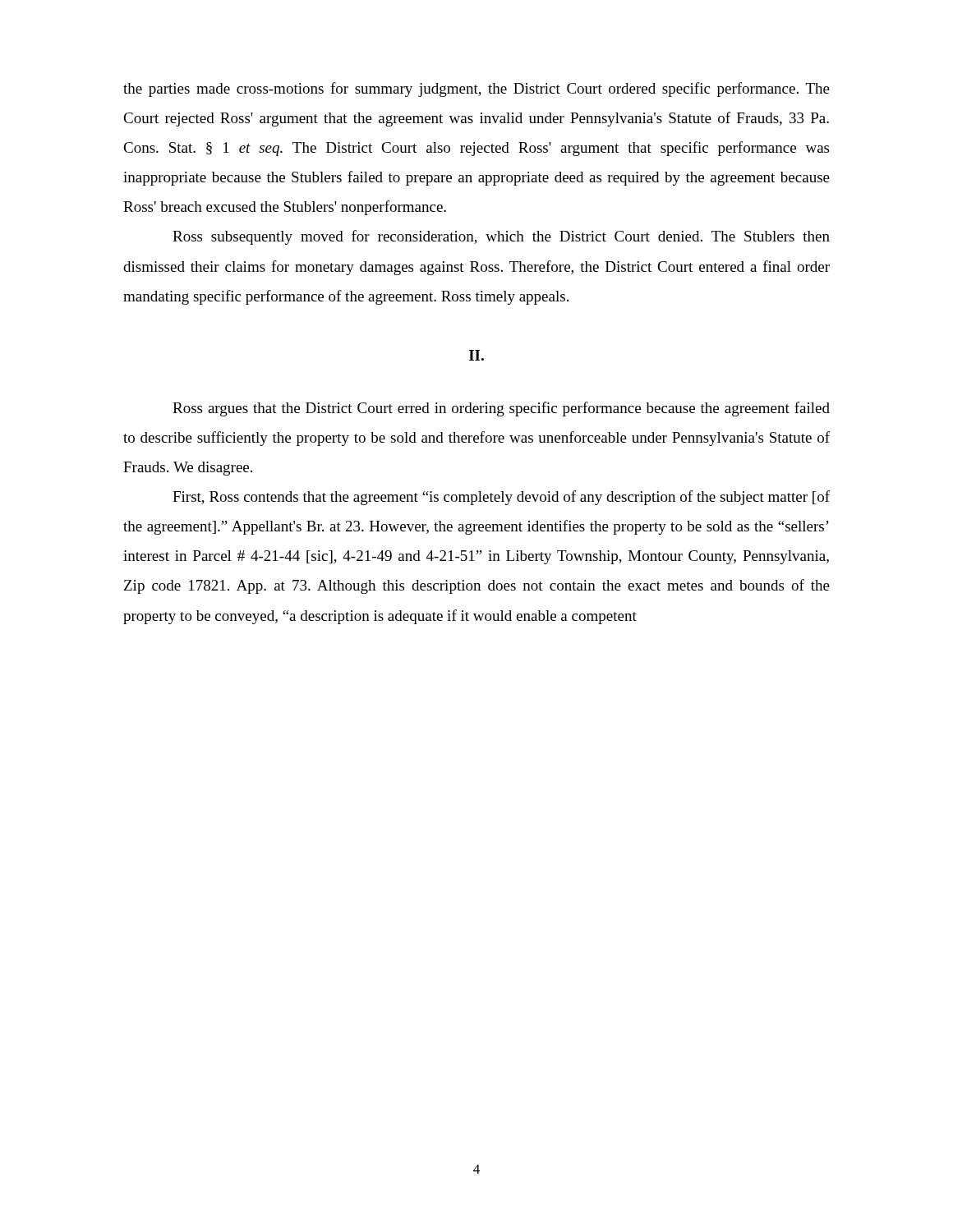Select the text block containing "First, Ross contends that"
The height and width of the screenshot is (1232, 953).
click(x=476, y=556)
